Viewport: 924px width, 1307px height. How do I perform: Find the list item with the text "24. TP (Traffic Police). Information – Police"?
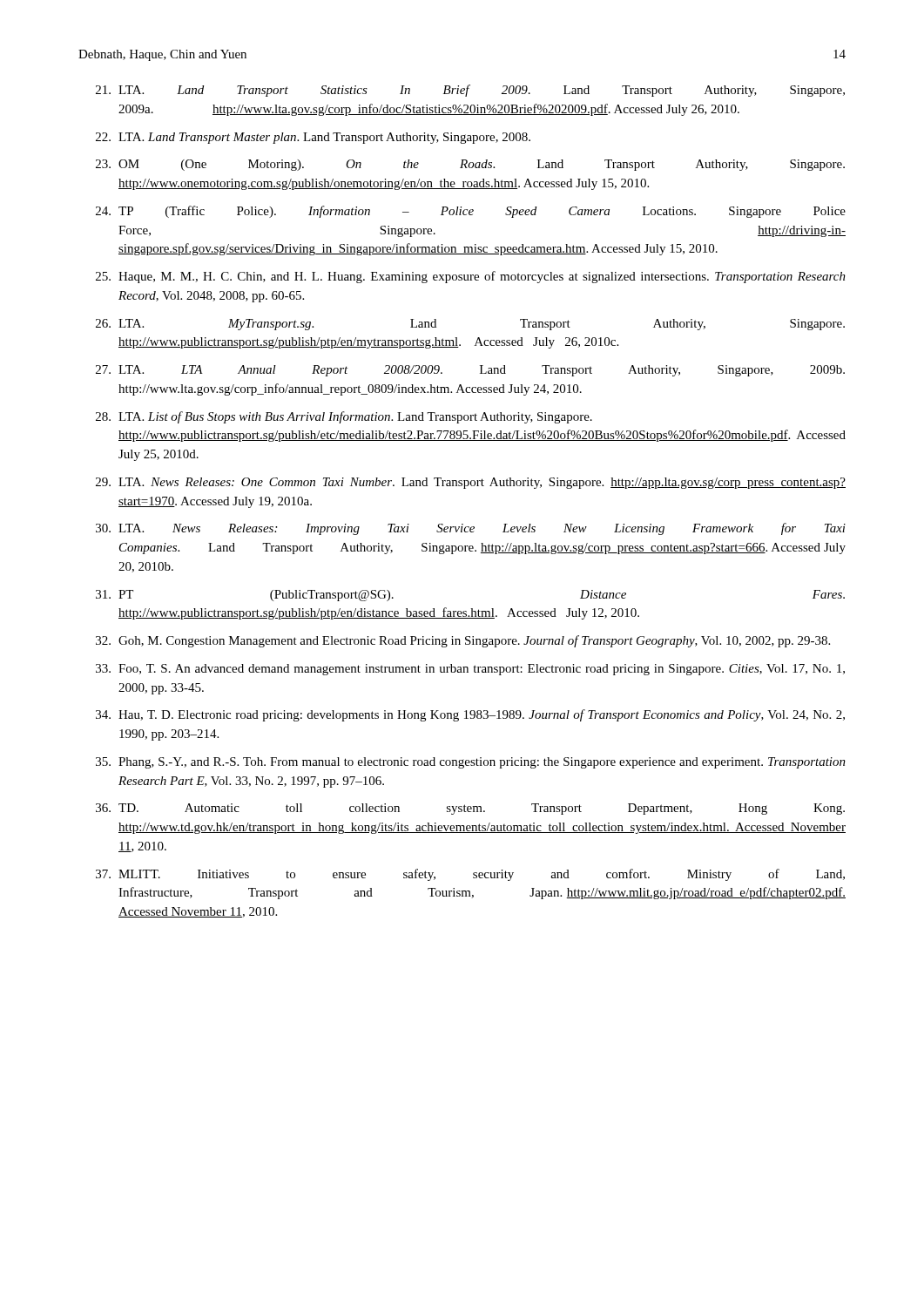[471, 212]
